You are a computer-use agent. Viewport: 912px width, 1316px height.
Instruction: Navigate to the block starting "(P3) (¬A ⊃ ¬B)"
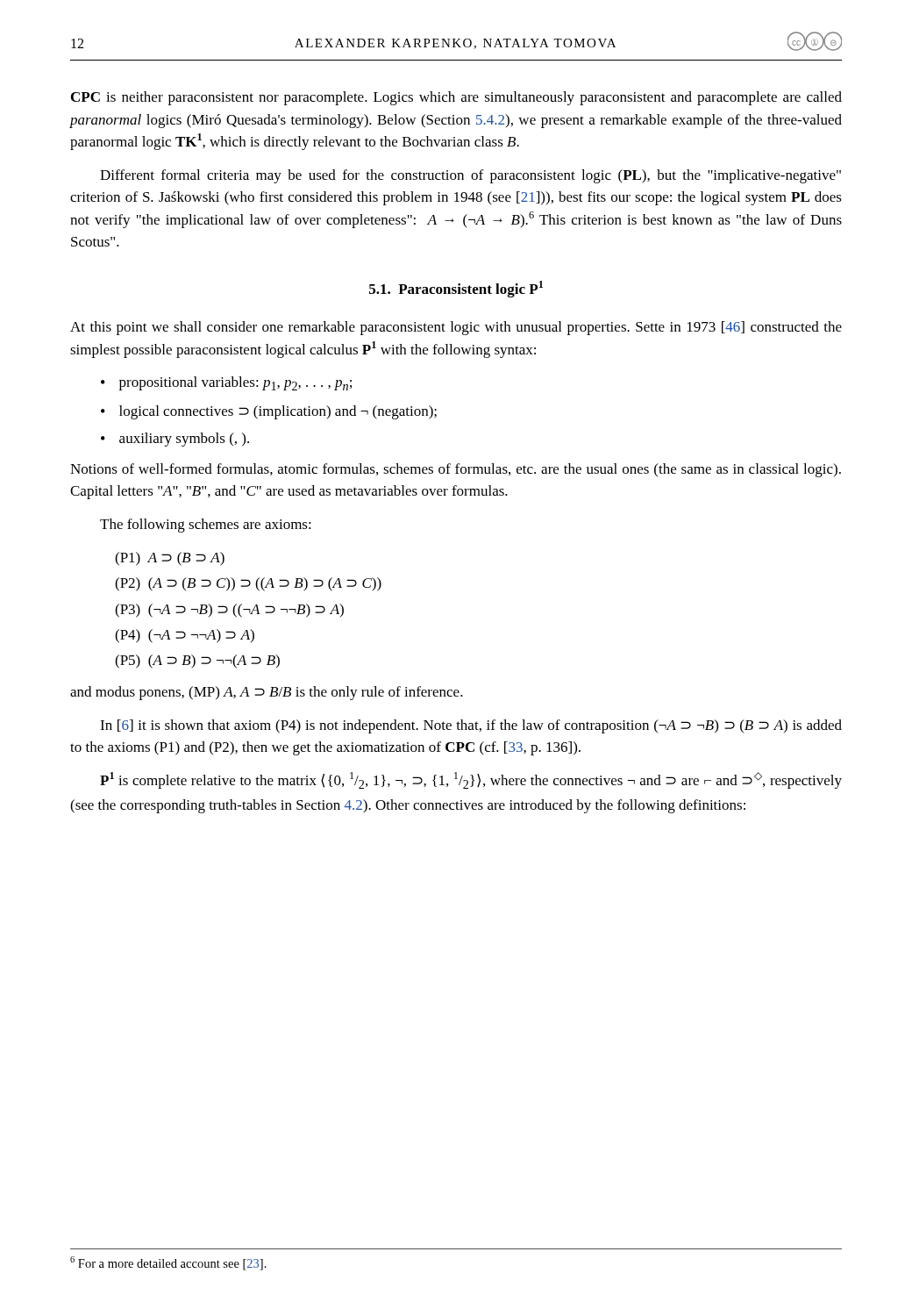230,609
